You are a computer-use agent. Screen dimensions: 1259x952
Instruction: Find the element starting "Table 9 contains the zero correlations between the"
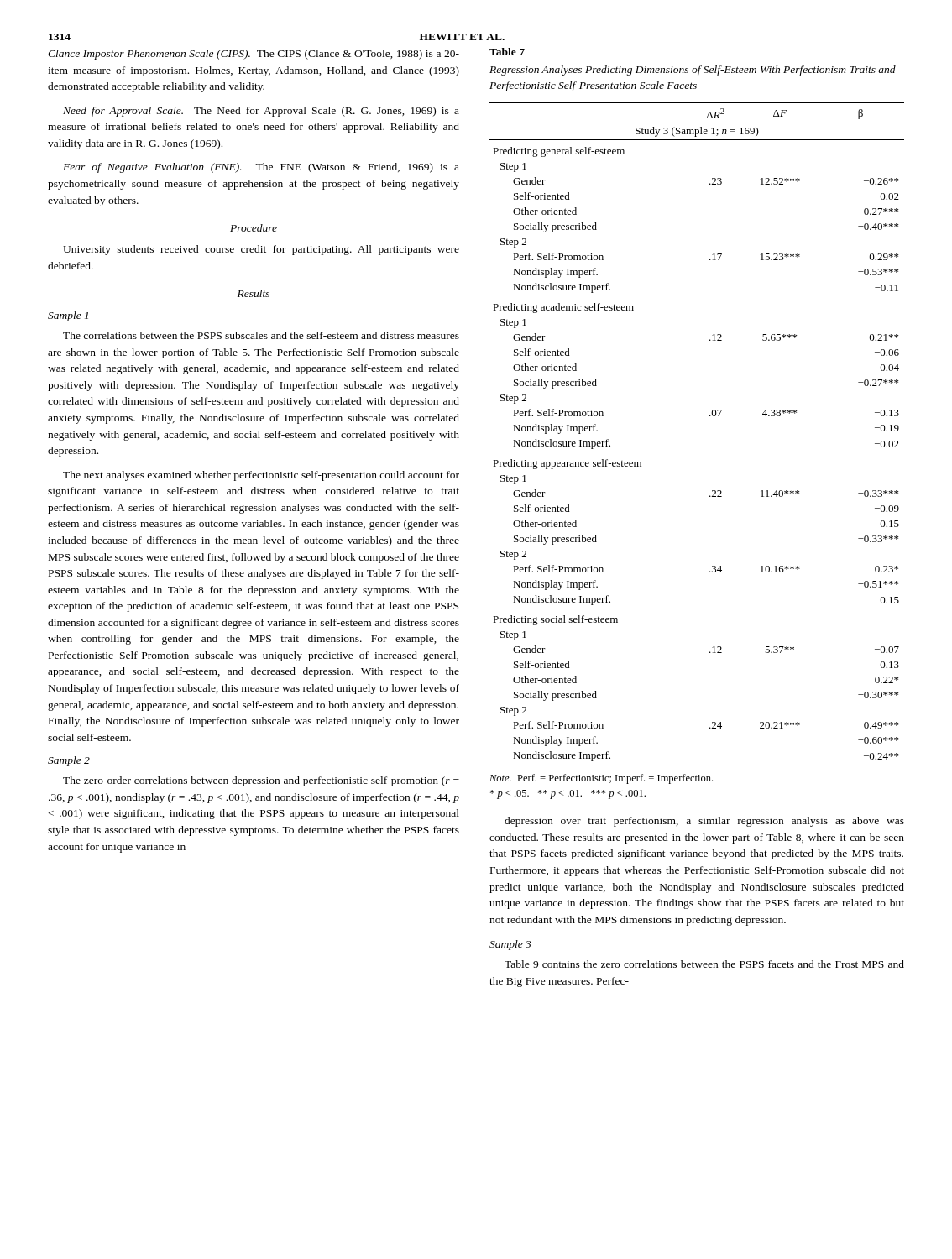(697, 973)
